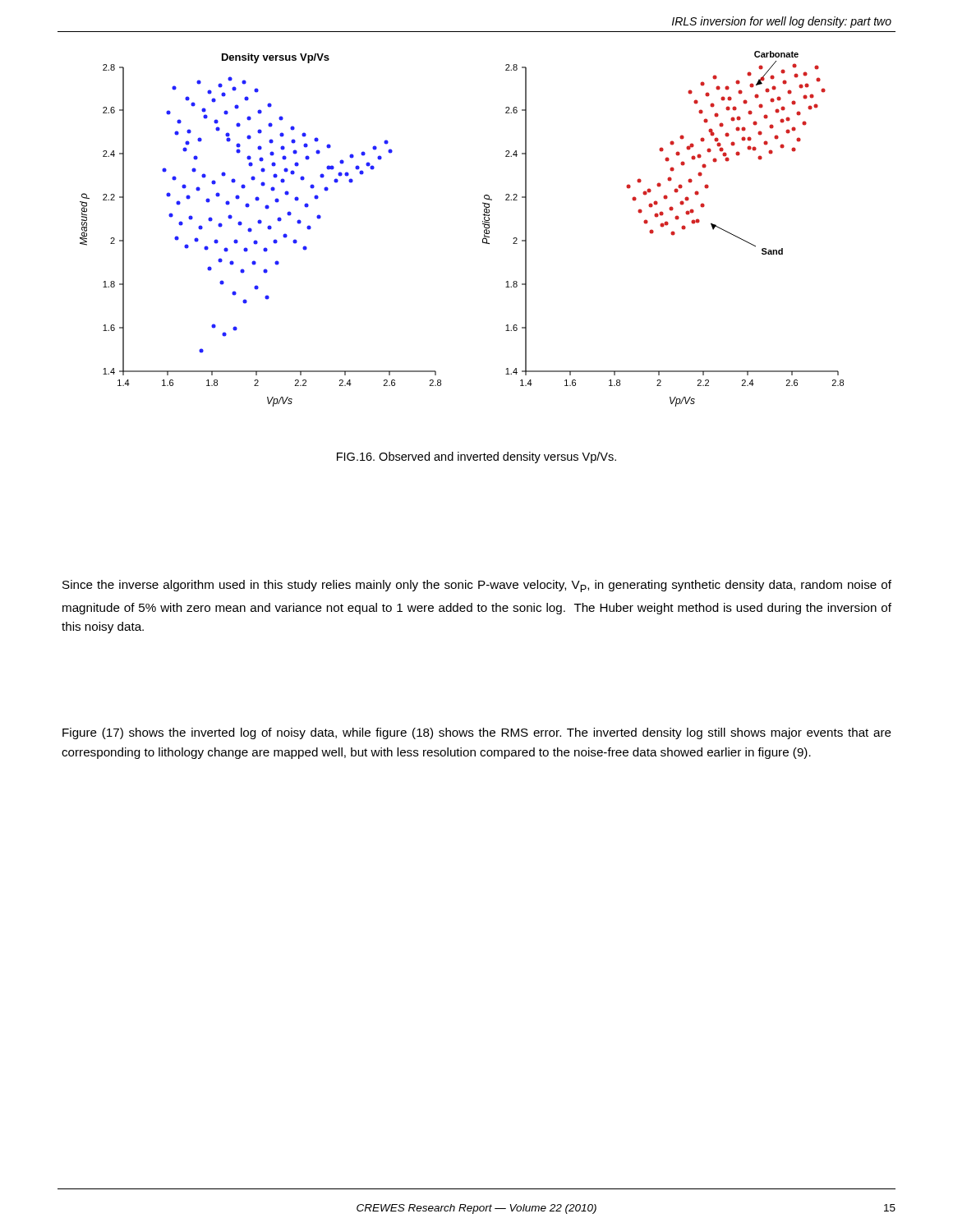The image size is (953, 1232).
Task: Click on the caption with the text "FIG.16. Observed and inverted"
Action: [476, 457]
